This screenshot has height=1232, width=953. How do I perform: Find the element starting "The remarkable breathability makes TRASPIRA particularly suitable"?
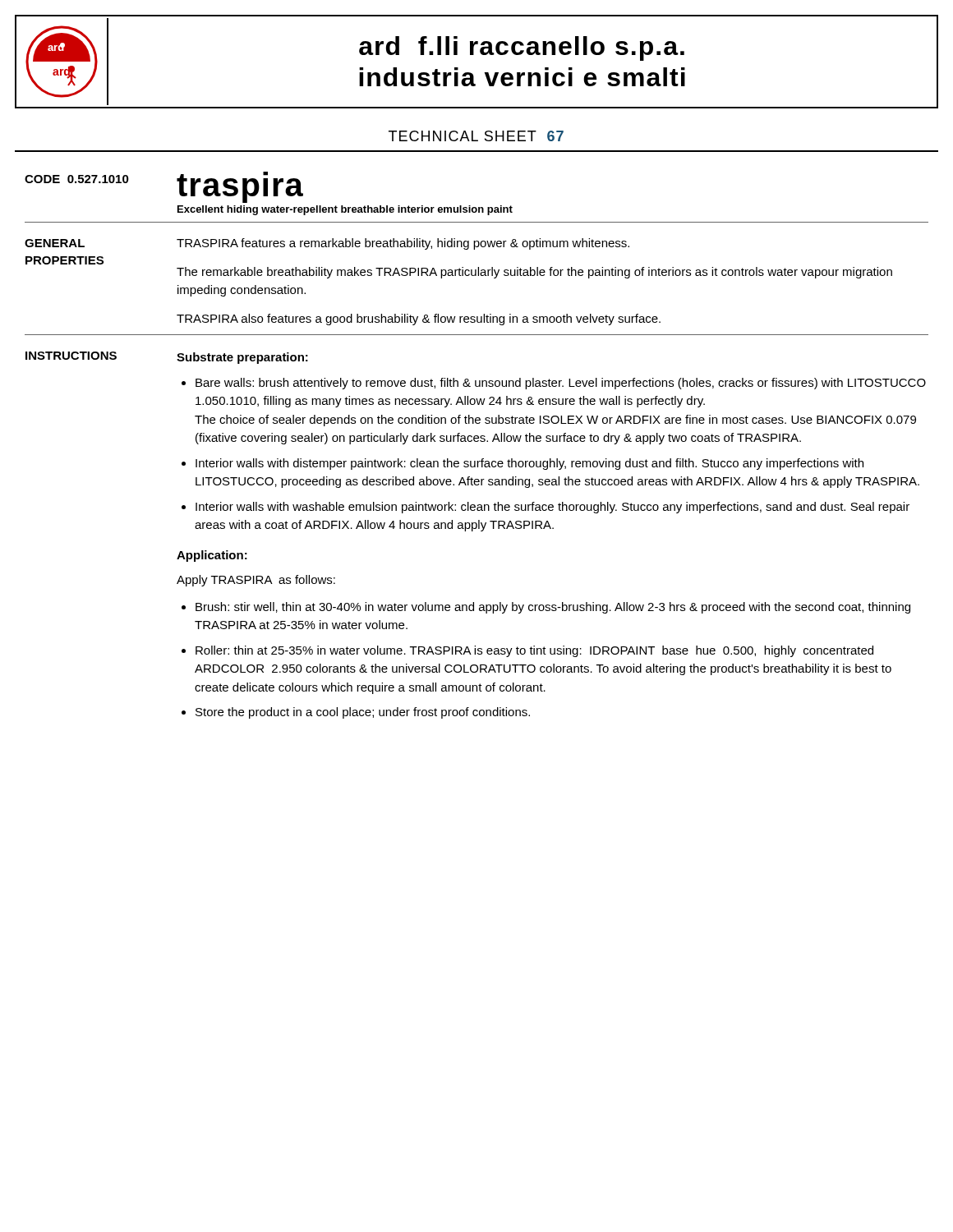coord(535,280)
